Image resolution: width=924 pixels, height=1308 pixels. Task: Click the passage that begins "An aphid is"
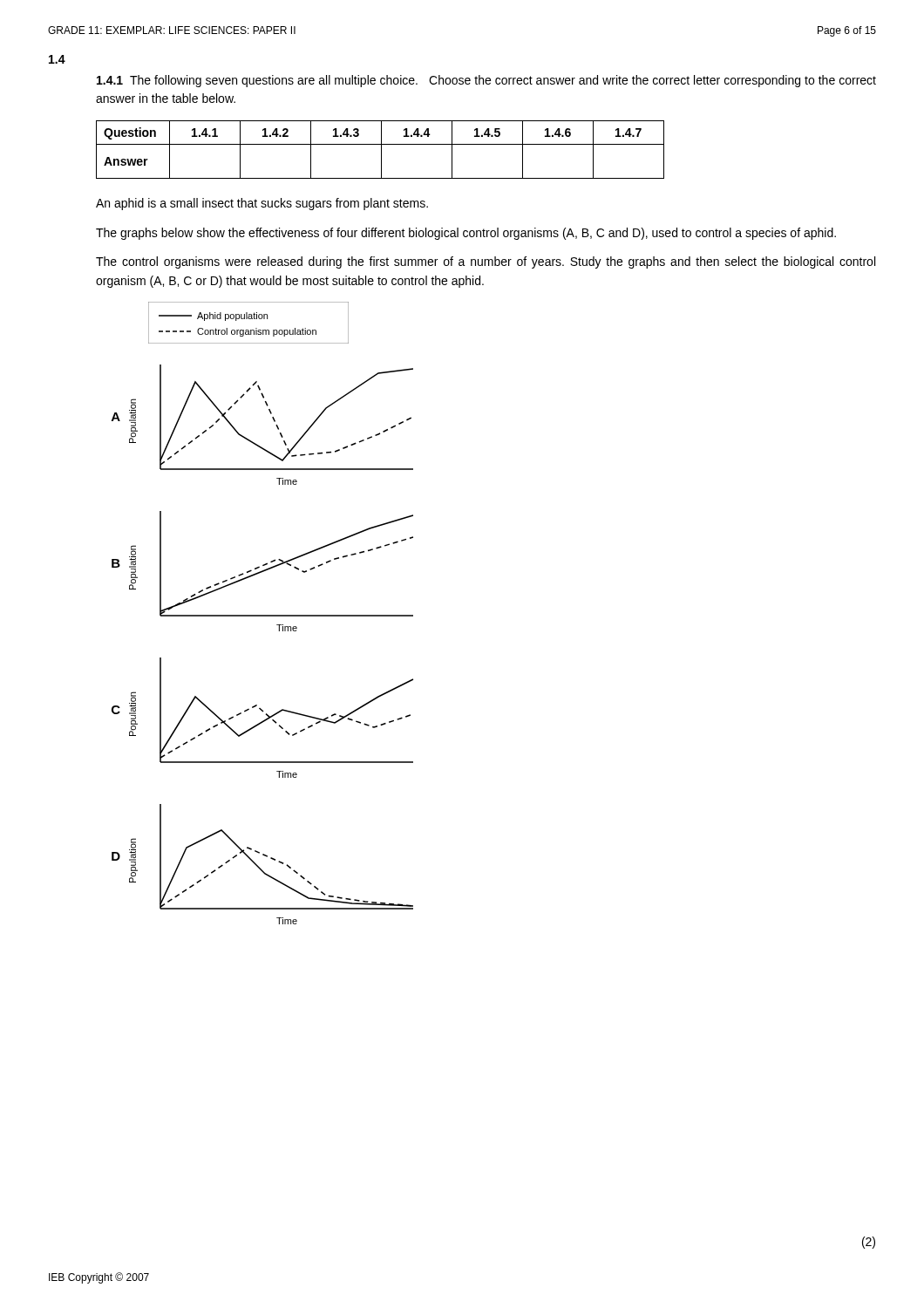click(262, 203)
